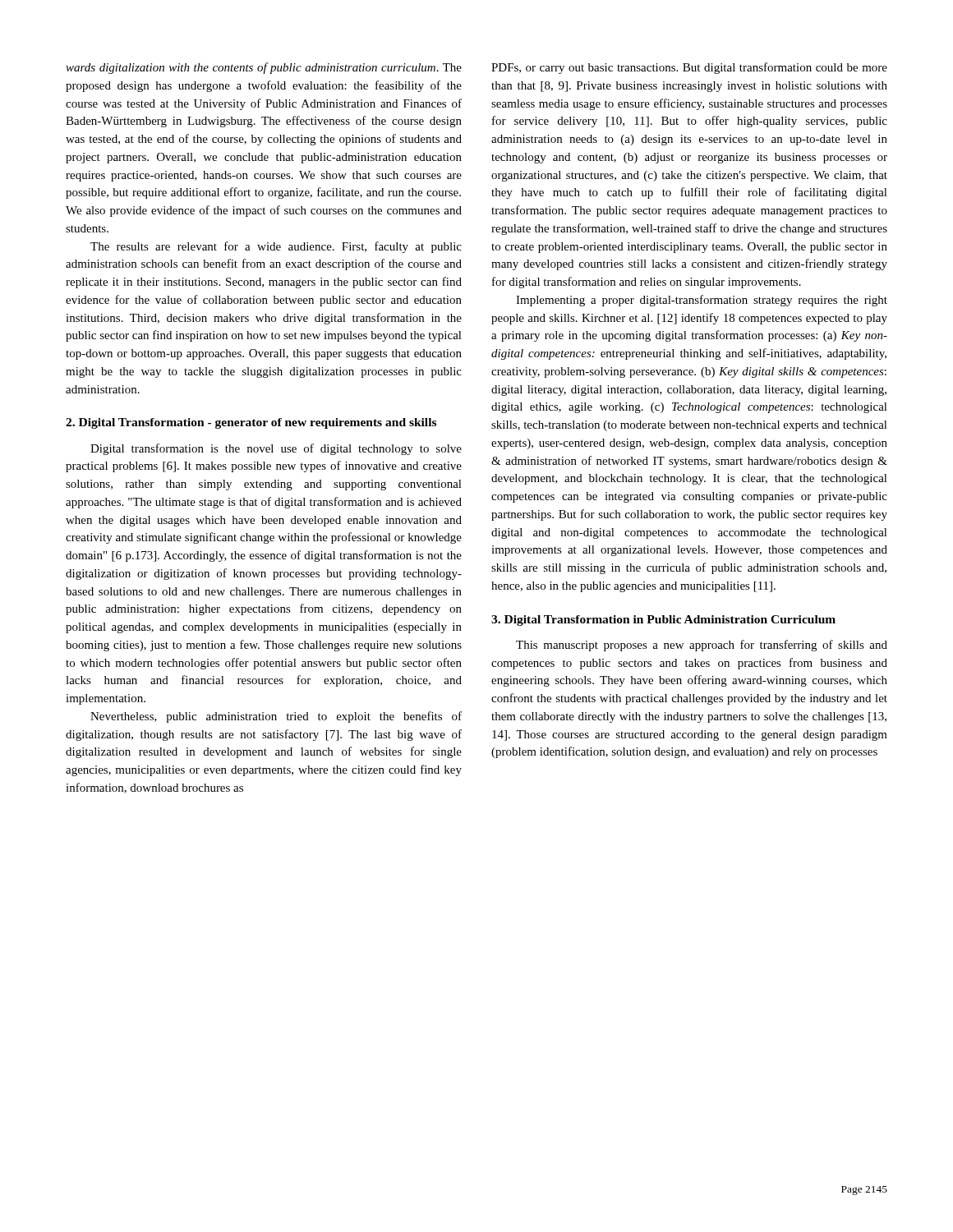This screenshot has width=953, height=1232.
Task: Click on the region starting "PDFs, or carry out basic transactions."
Action: pyautogui.click(x=689, y=175)
